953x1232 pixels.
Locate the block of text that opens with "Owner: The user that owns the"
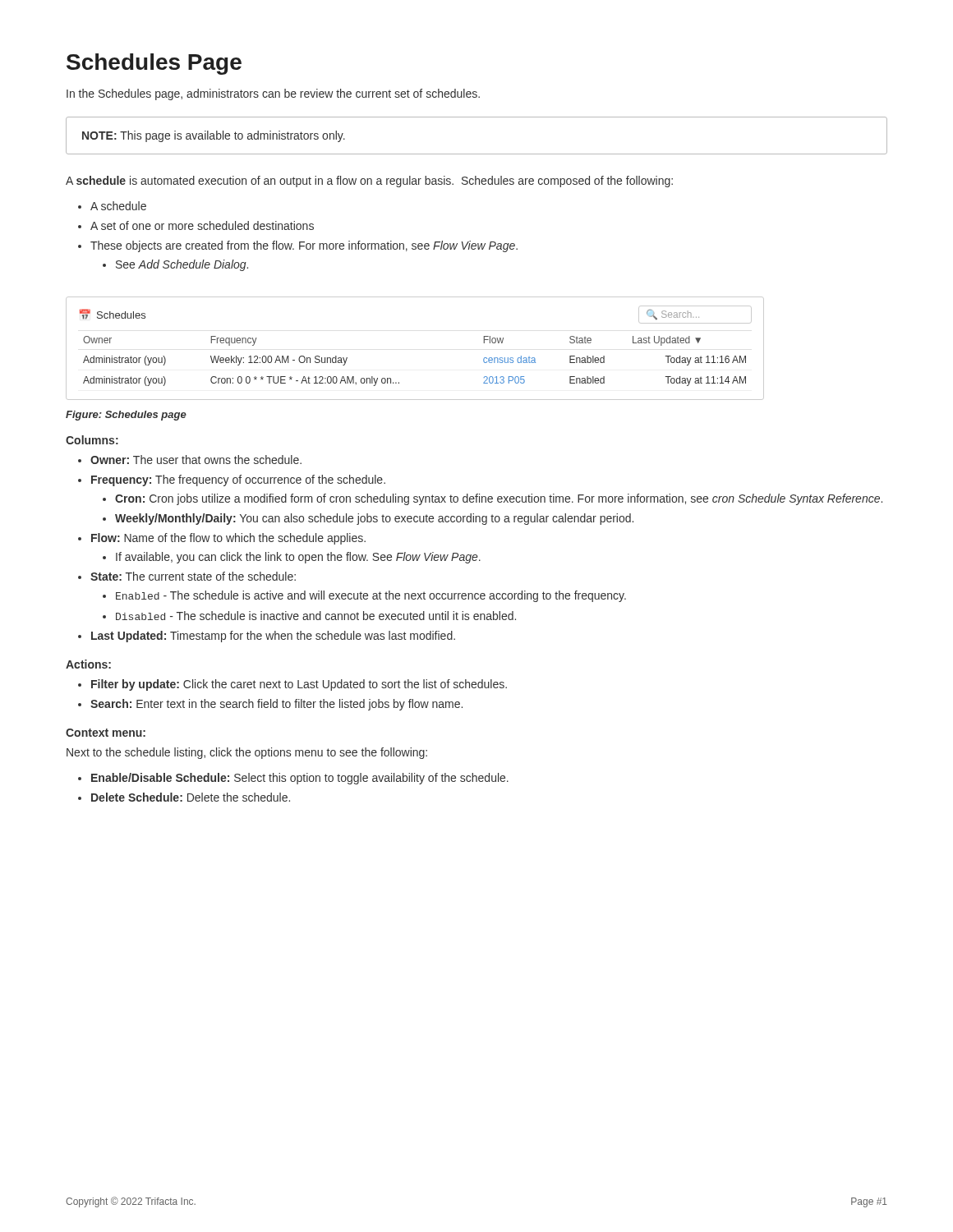pos(196,460)
